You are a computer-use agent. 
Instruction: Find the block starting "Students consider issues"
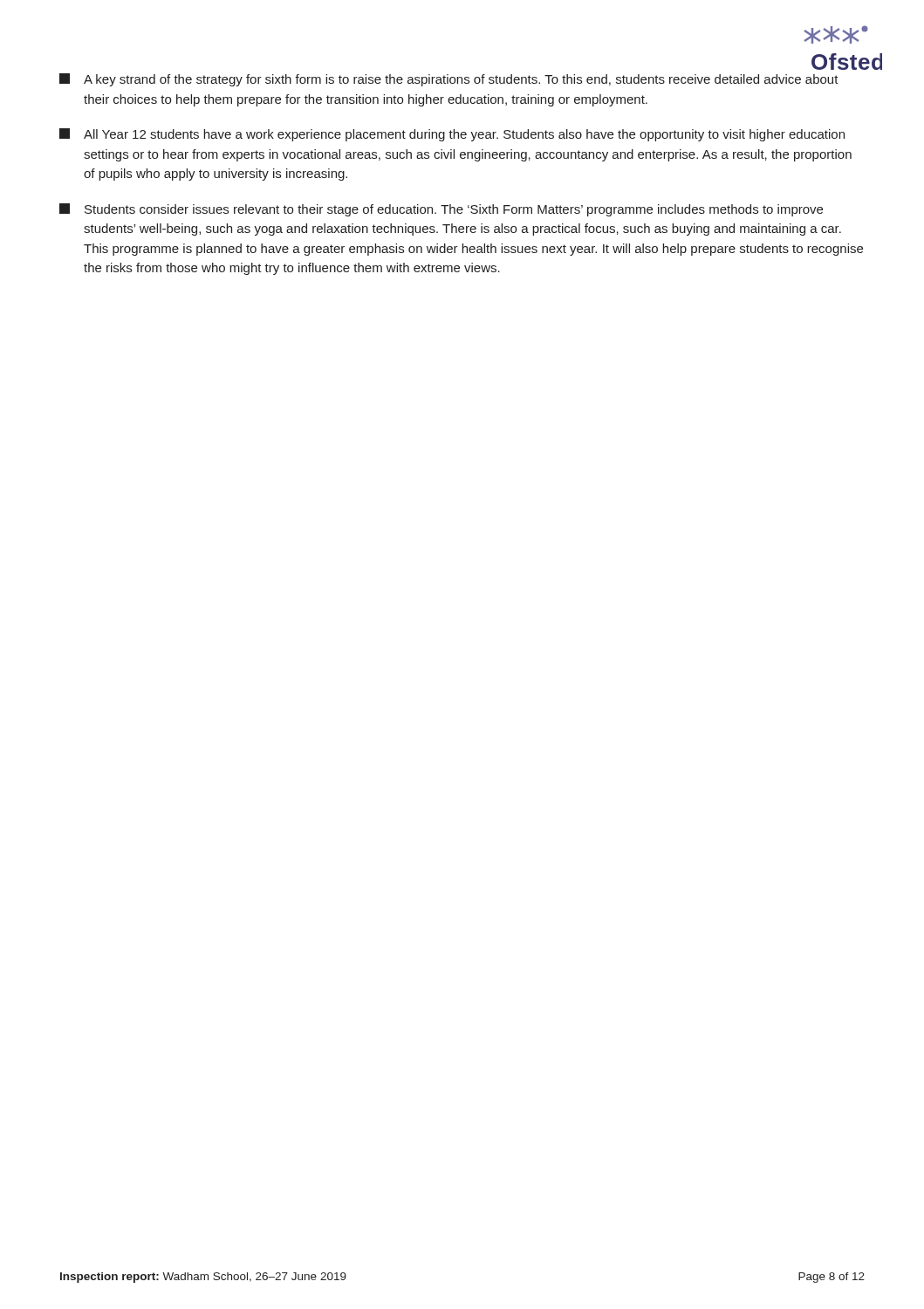(x=462, y=239)
